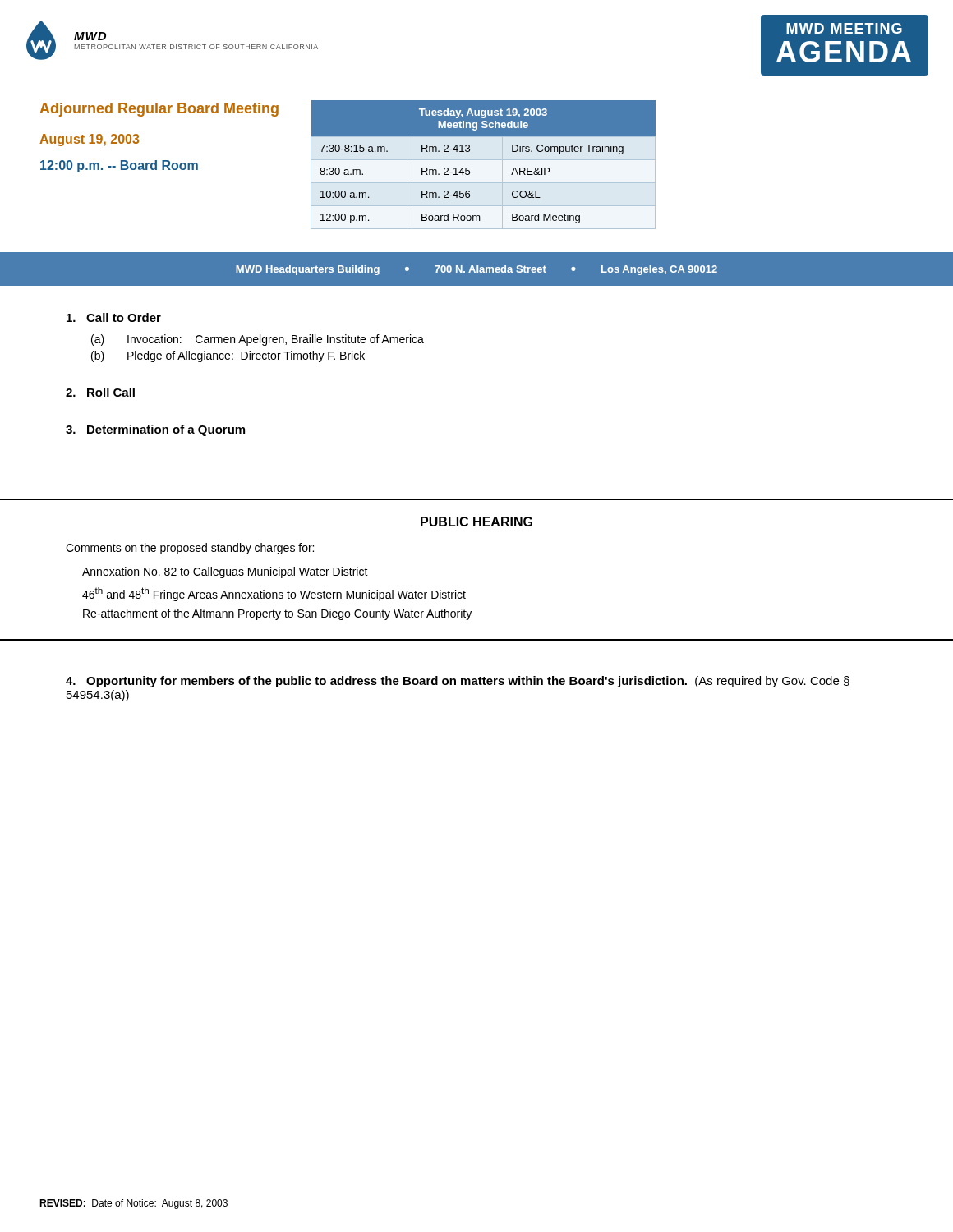
Task: Locate the table with the text "Rm. 2-413"
Action: 624,165
